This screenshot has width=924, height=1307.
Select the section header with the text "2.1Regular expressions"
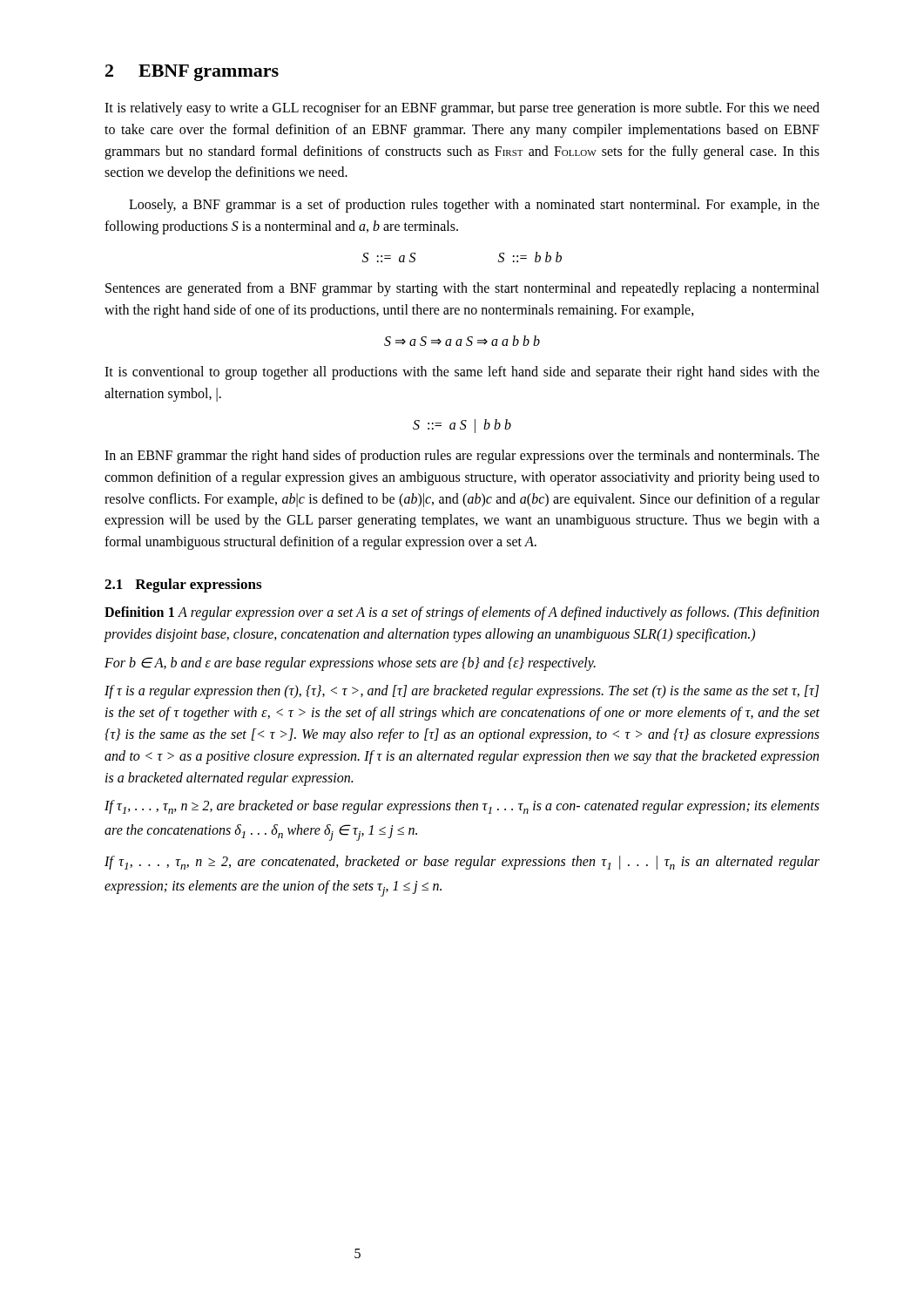point(183,586)
